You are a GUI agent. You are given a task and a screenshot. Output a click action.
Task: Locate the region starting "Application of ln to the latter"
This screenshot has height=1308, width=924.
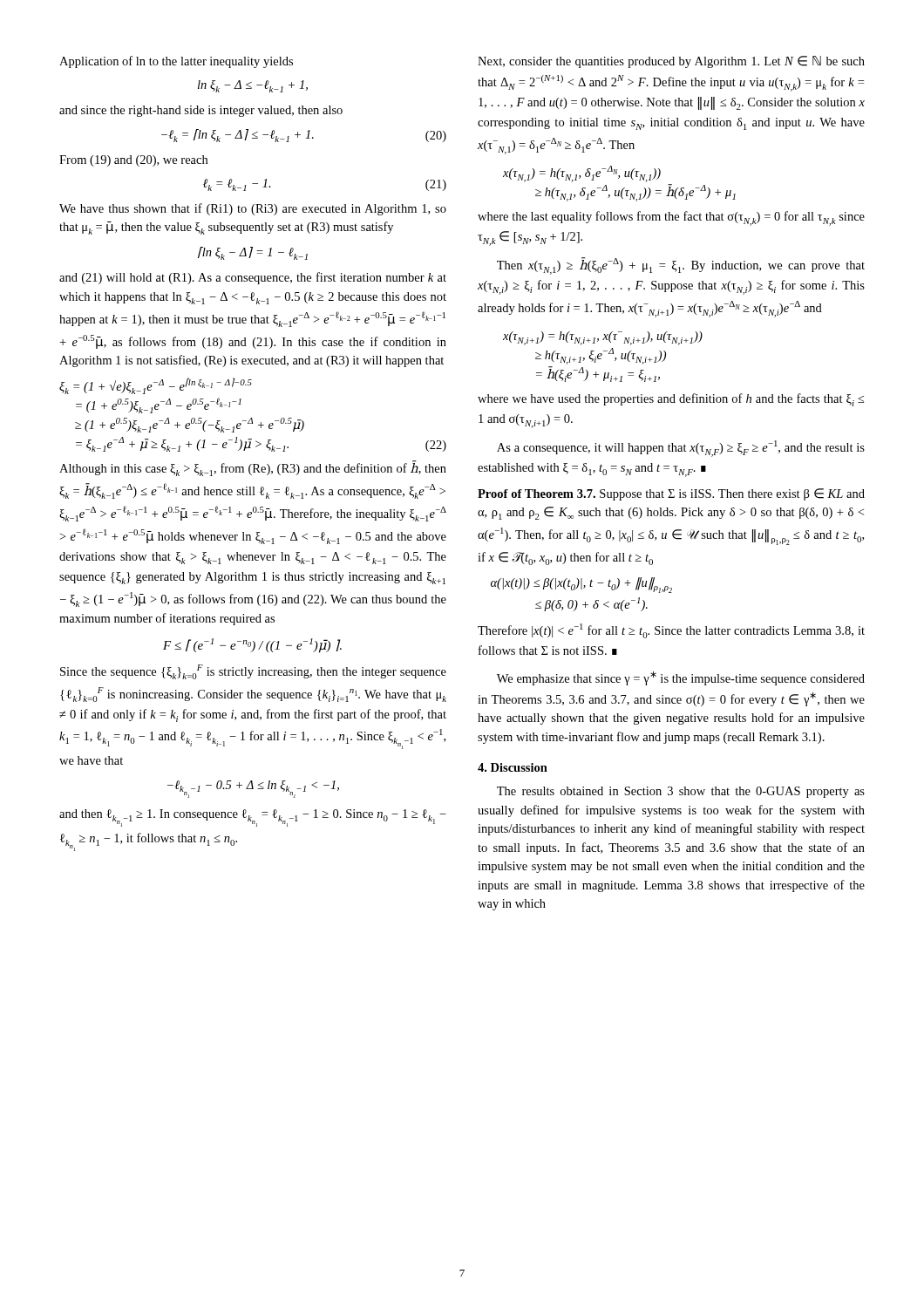coord(253,62)
